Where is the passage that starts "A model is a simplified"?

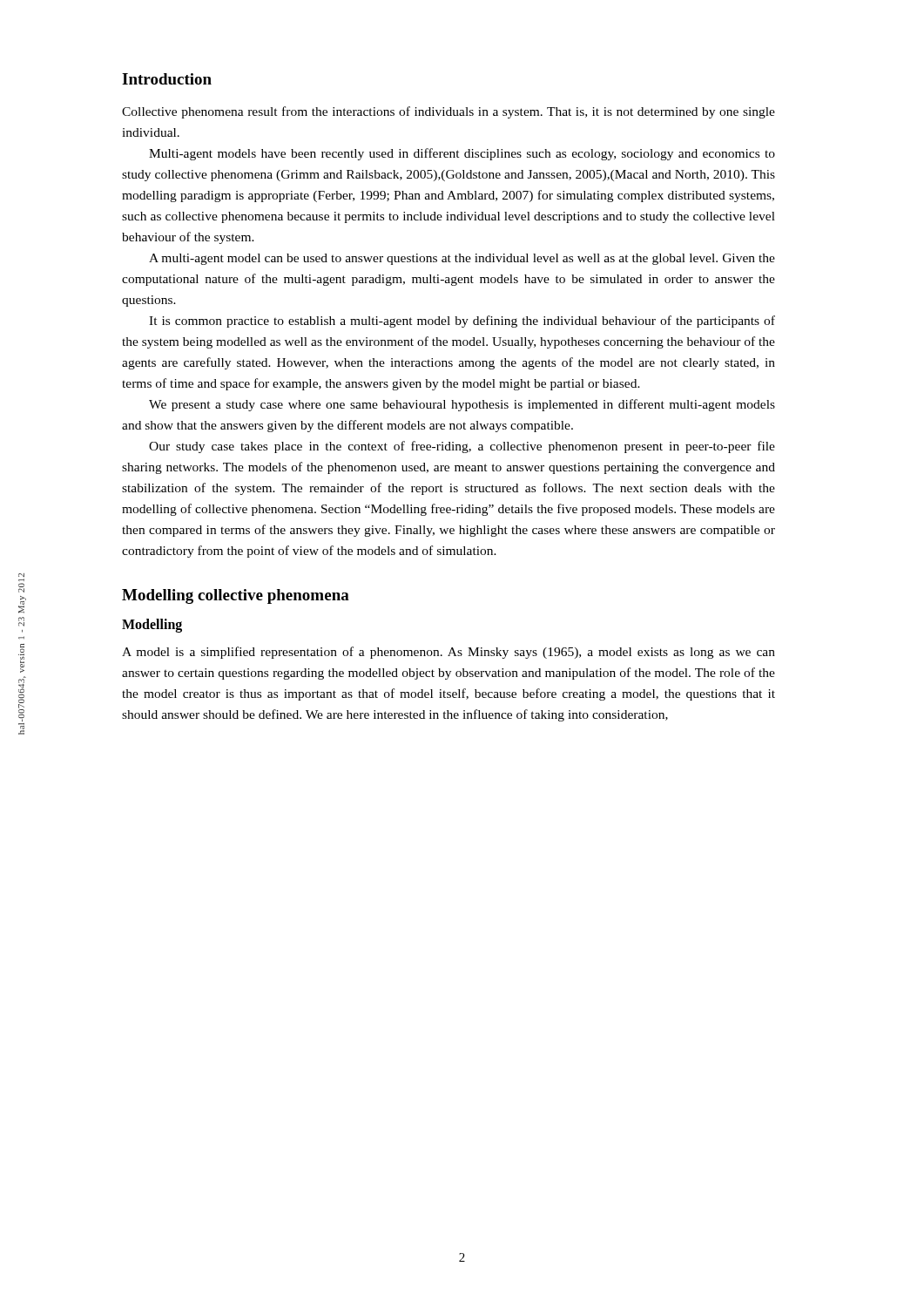point(449,683)
